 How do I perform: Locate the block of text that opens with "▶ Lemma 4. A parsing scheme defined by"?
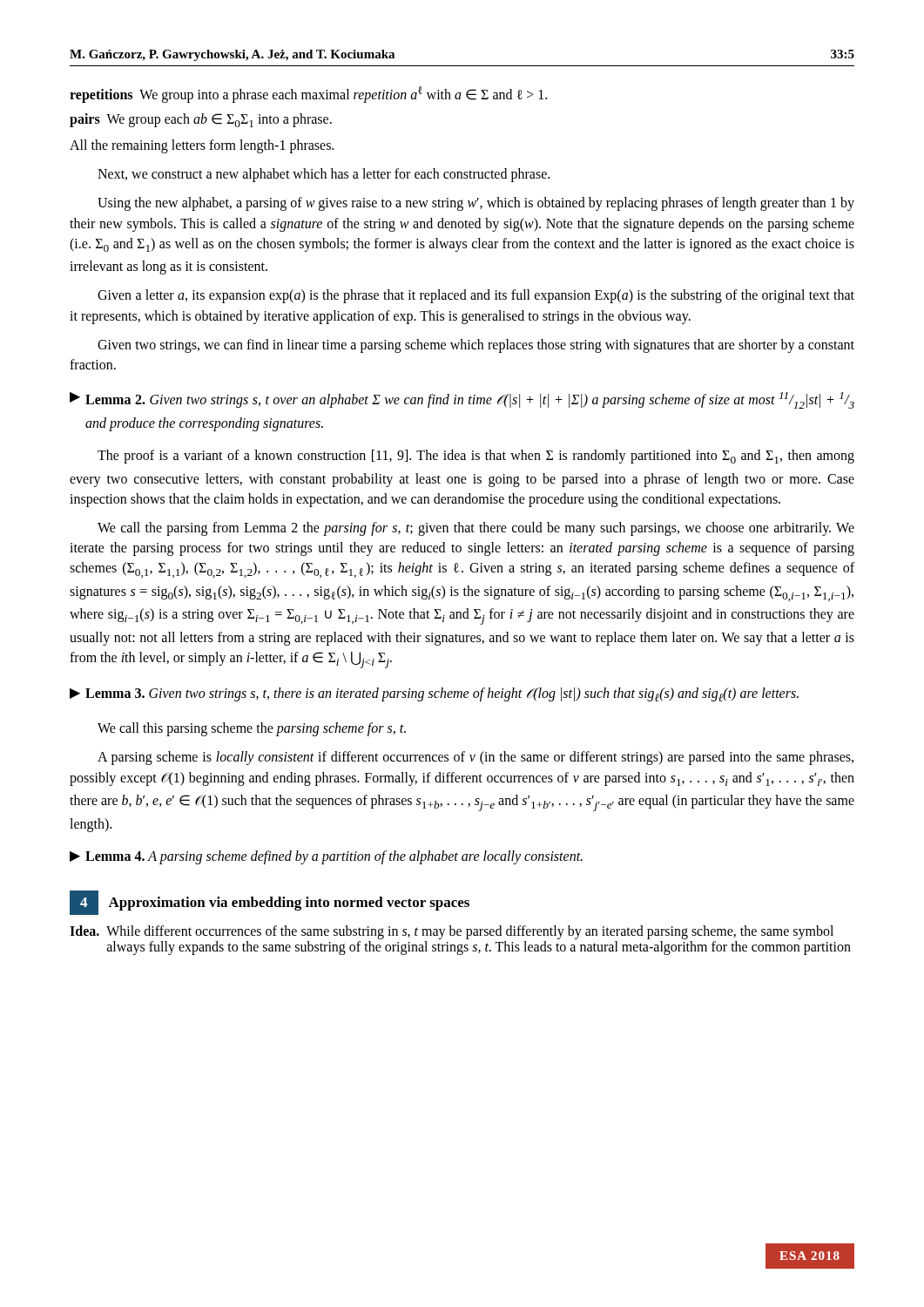(462, 856)
